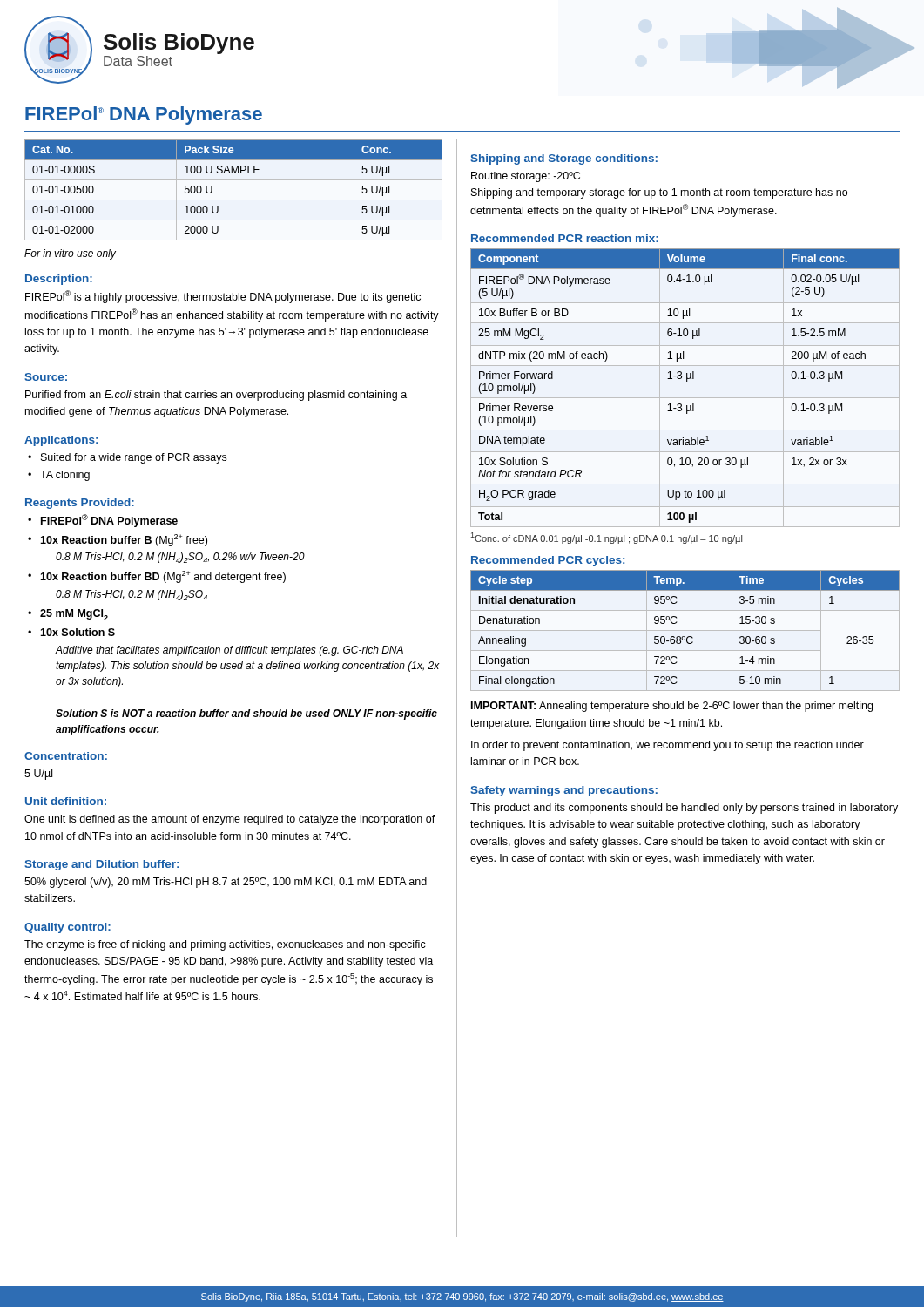Locate the block of text that opens with "50% glycerol (v/v), 20 mM Tris-HCl"
This screenshot has height=1307, width=924.
coord(226,890)
